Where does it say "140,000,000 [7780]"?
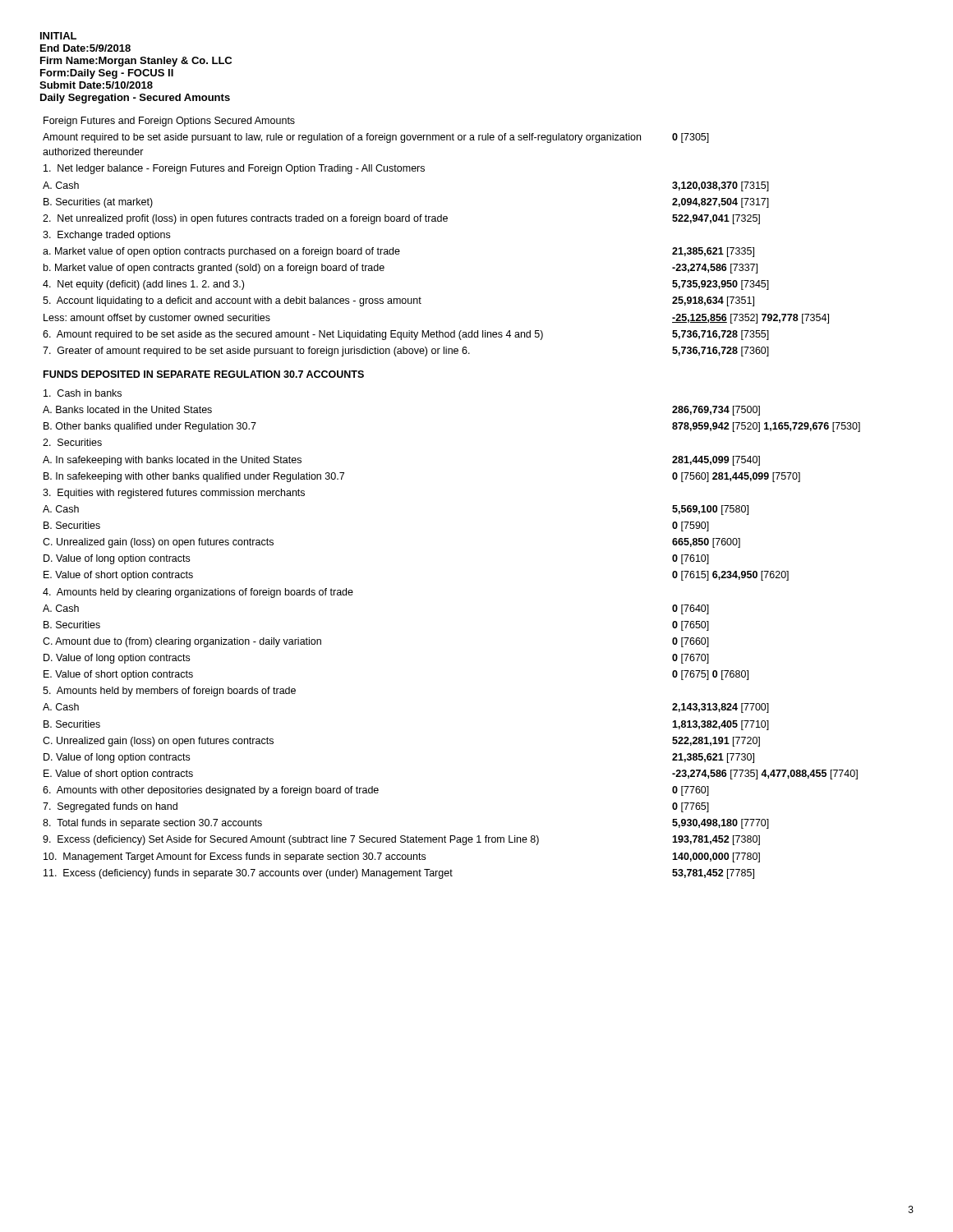Image resolution: width=953 pixels, height=1232 pixels. (716, 856)
